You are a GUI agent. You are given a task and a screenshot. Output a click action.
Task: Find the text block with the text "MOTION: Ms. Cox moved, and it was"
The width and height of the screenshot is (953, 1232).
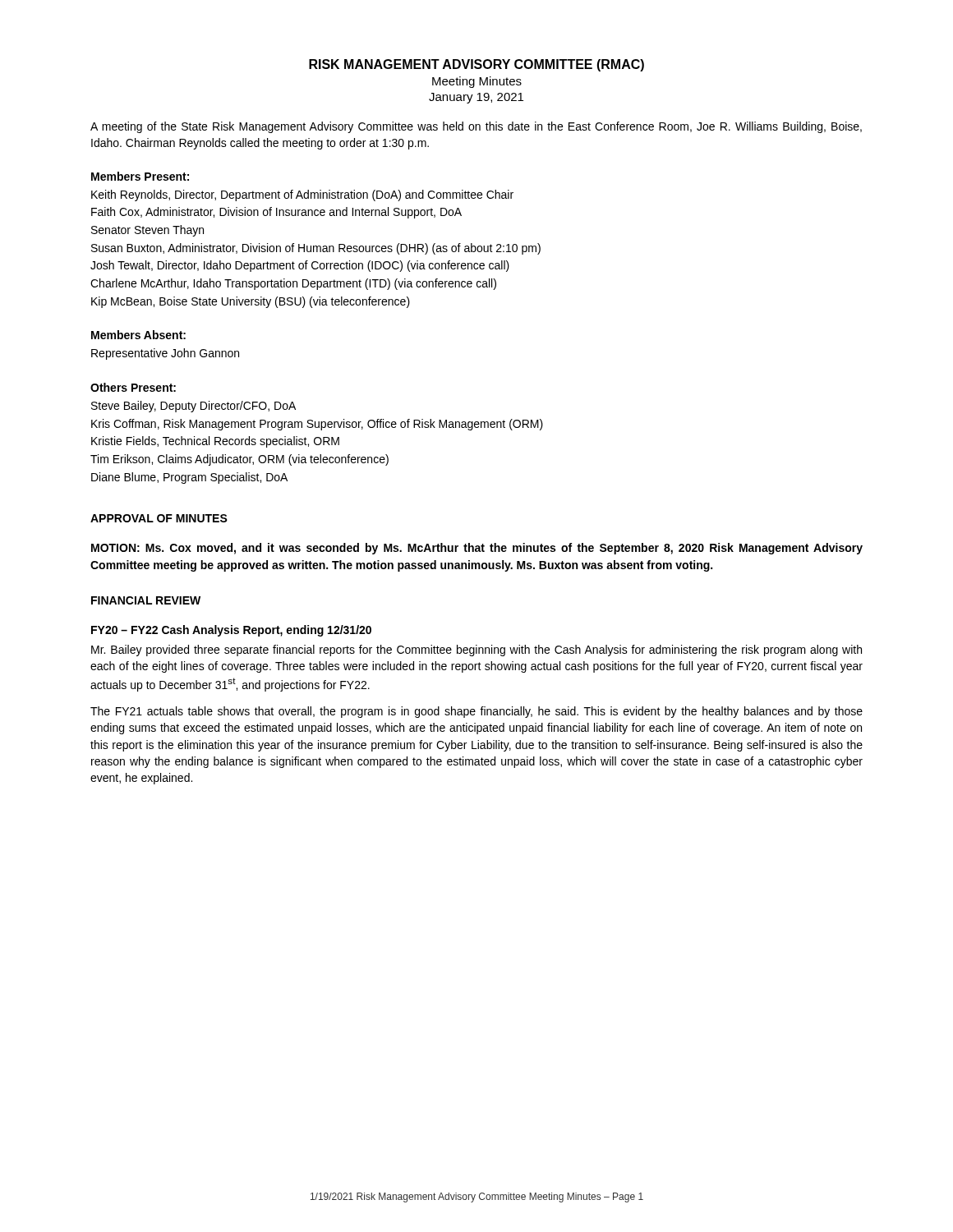(476, 556)
